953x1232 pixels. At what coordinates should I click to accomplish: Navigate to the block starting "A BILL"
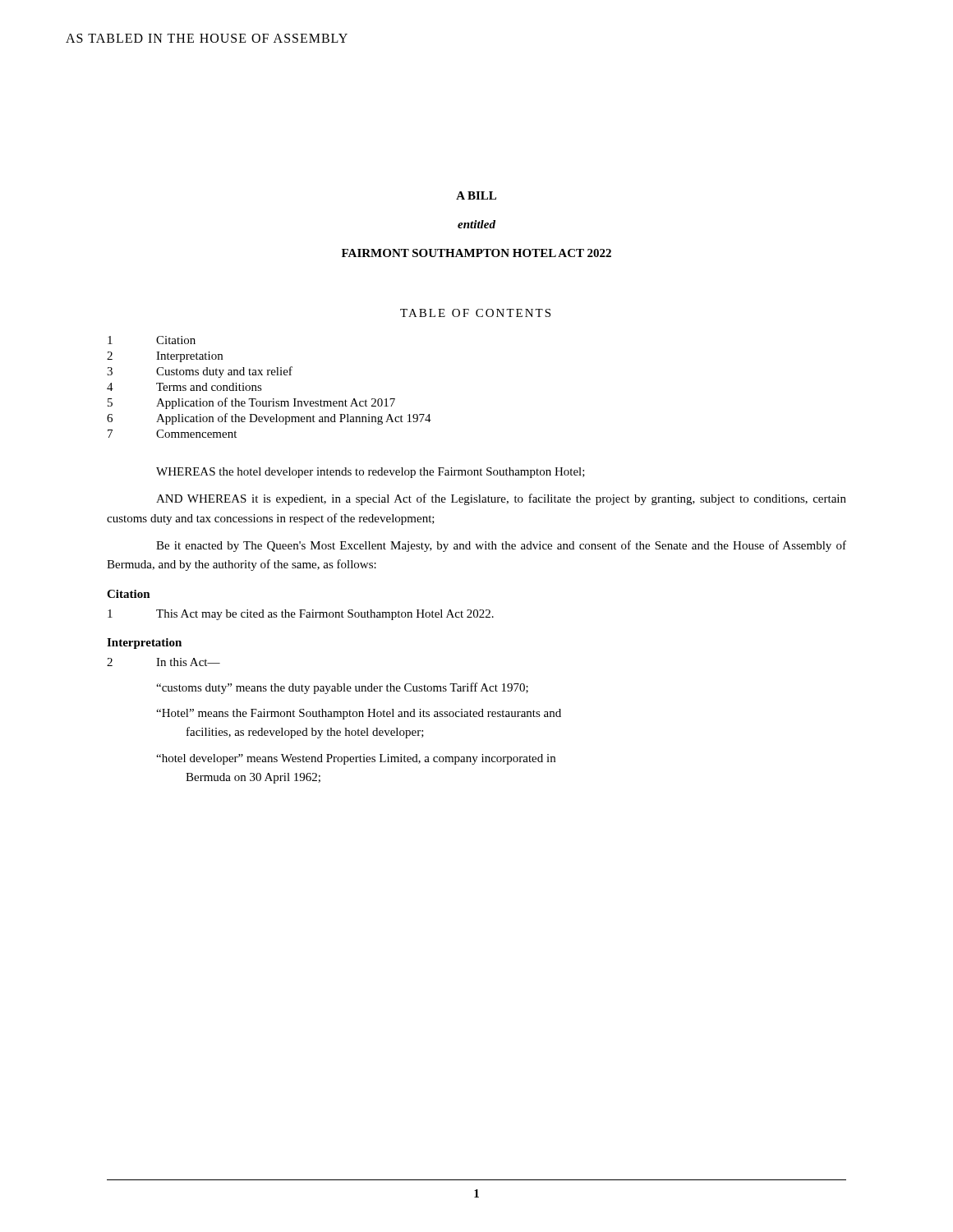pos(476,195)
